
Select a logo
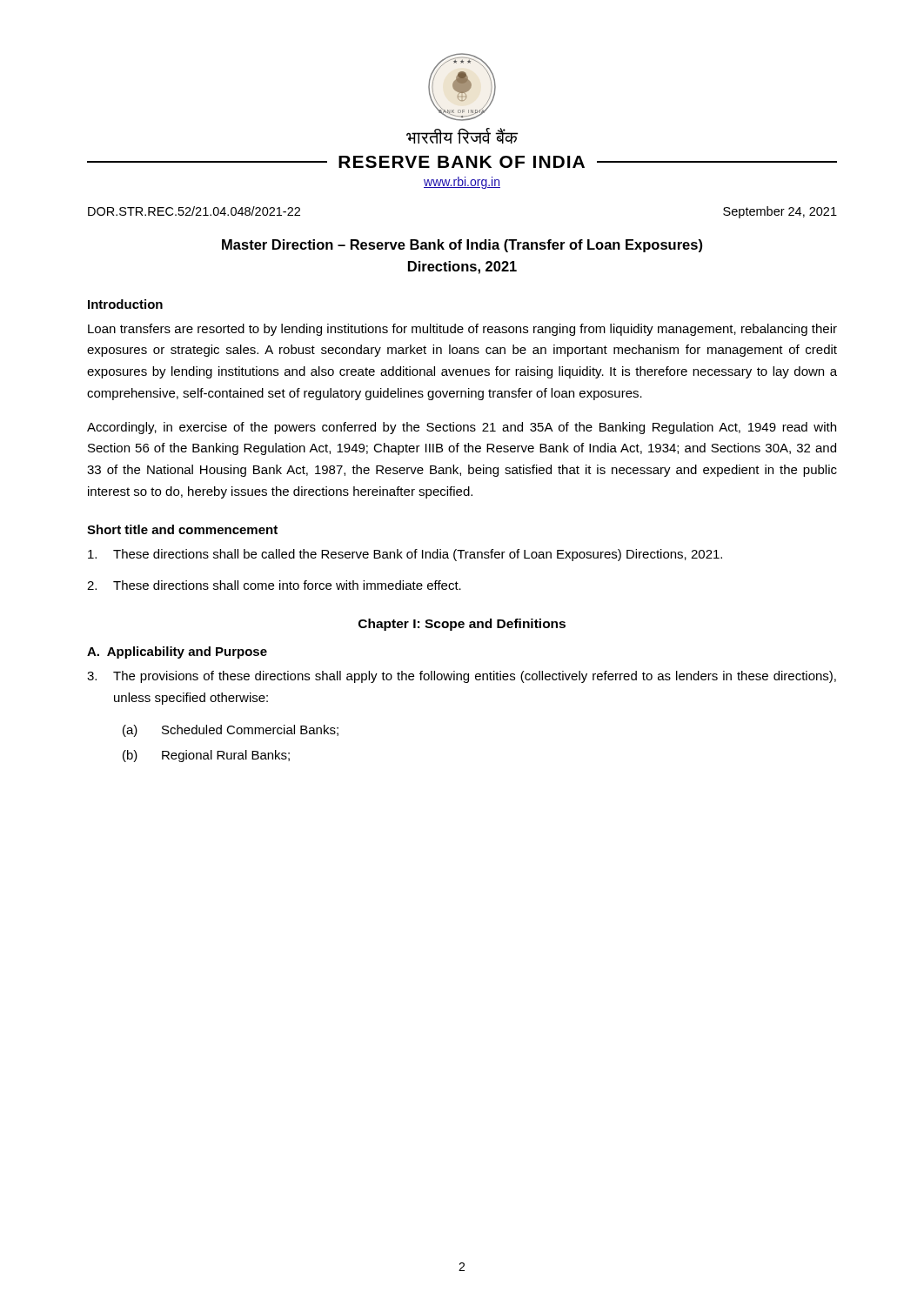pyautogui.click(x=462, y=88)
